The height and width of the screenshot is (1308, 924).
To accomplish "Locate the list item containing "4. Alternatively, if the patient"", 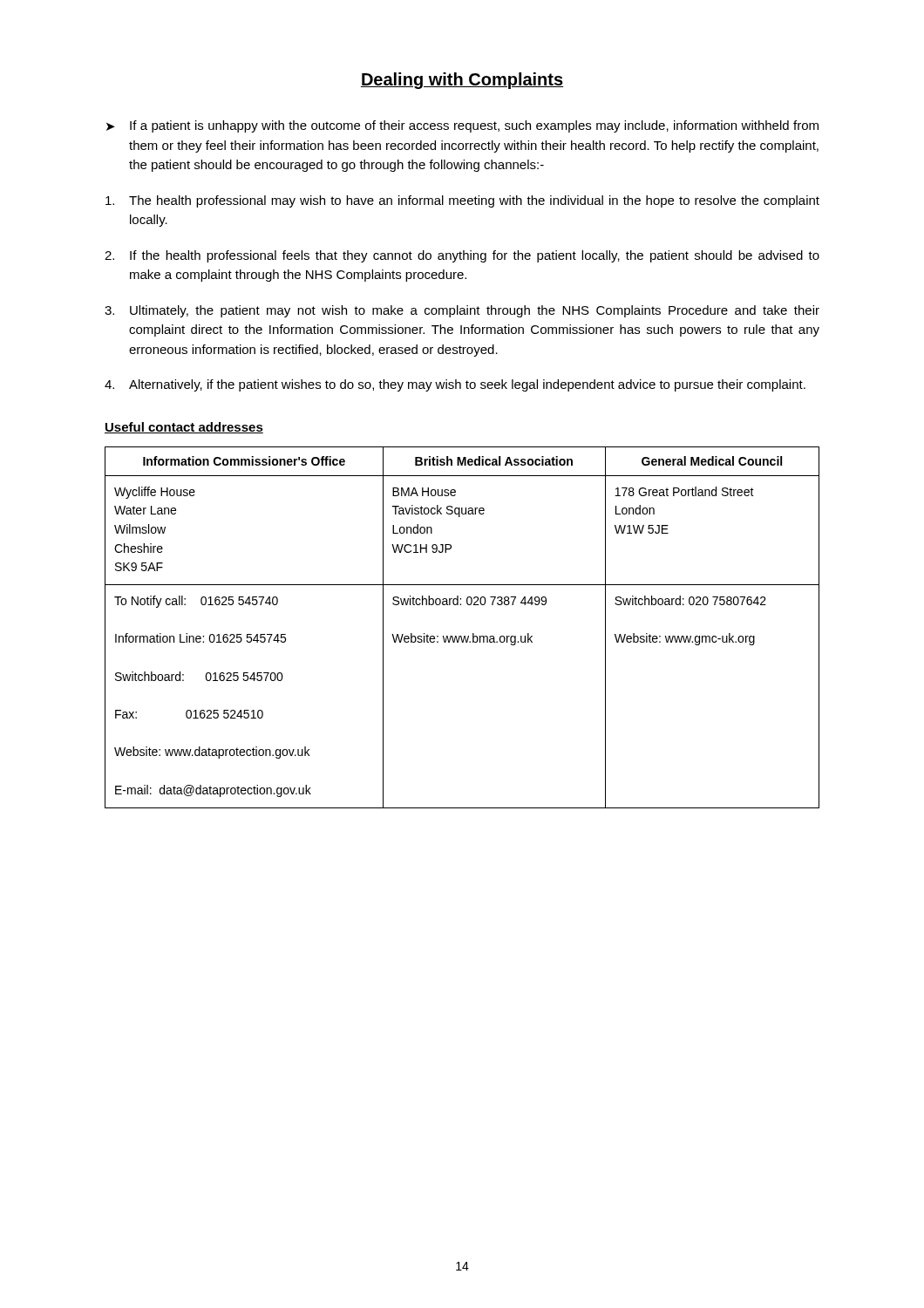I will (462, 385).
